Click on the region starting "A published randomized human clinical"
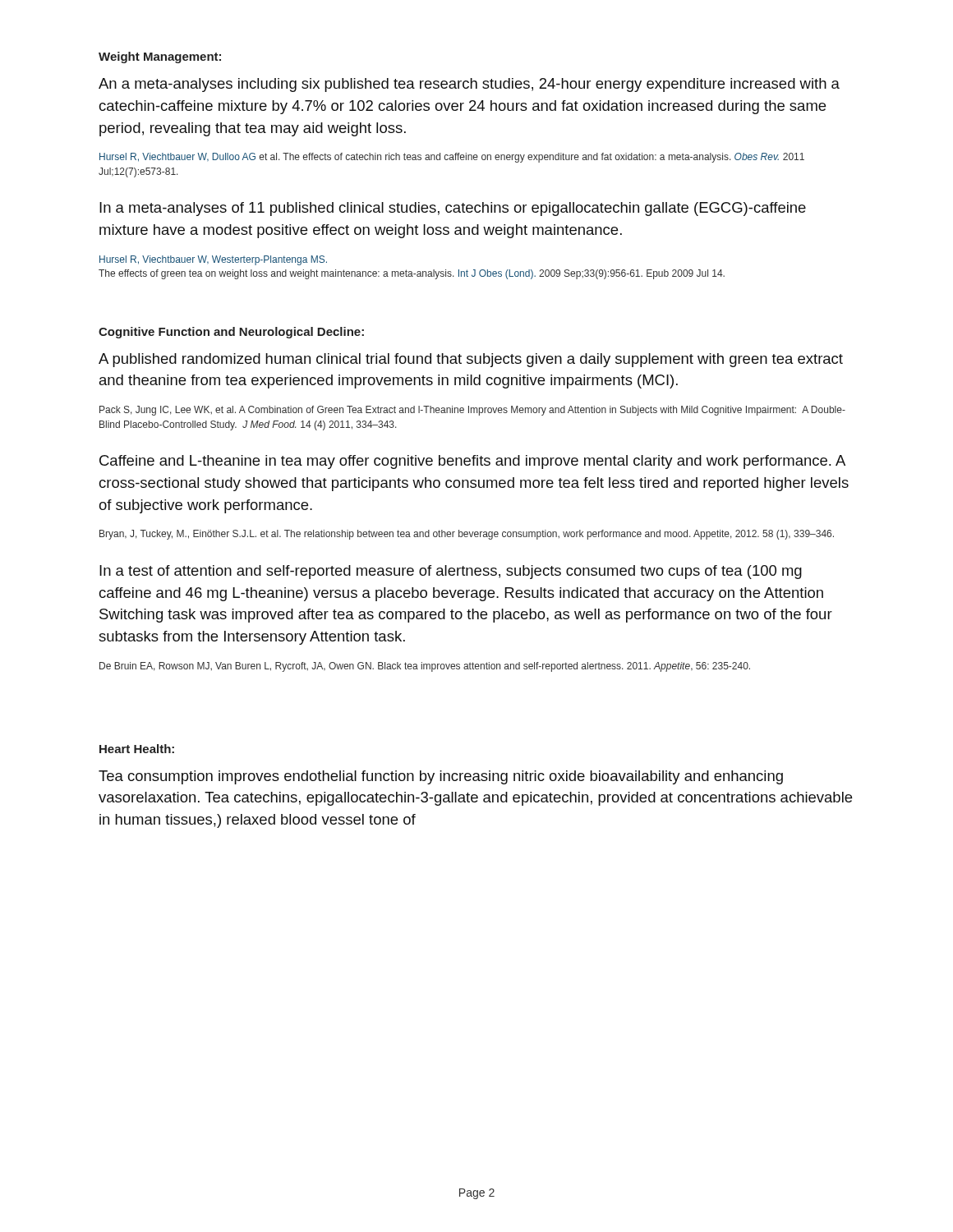The height and width of the screenshot is (1232, 953). pyautogui.click(x=471, y=369)
